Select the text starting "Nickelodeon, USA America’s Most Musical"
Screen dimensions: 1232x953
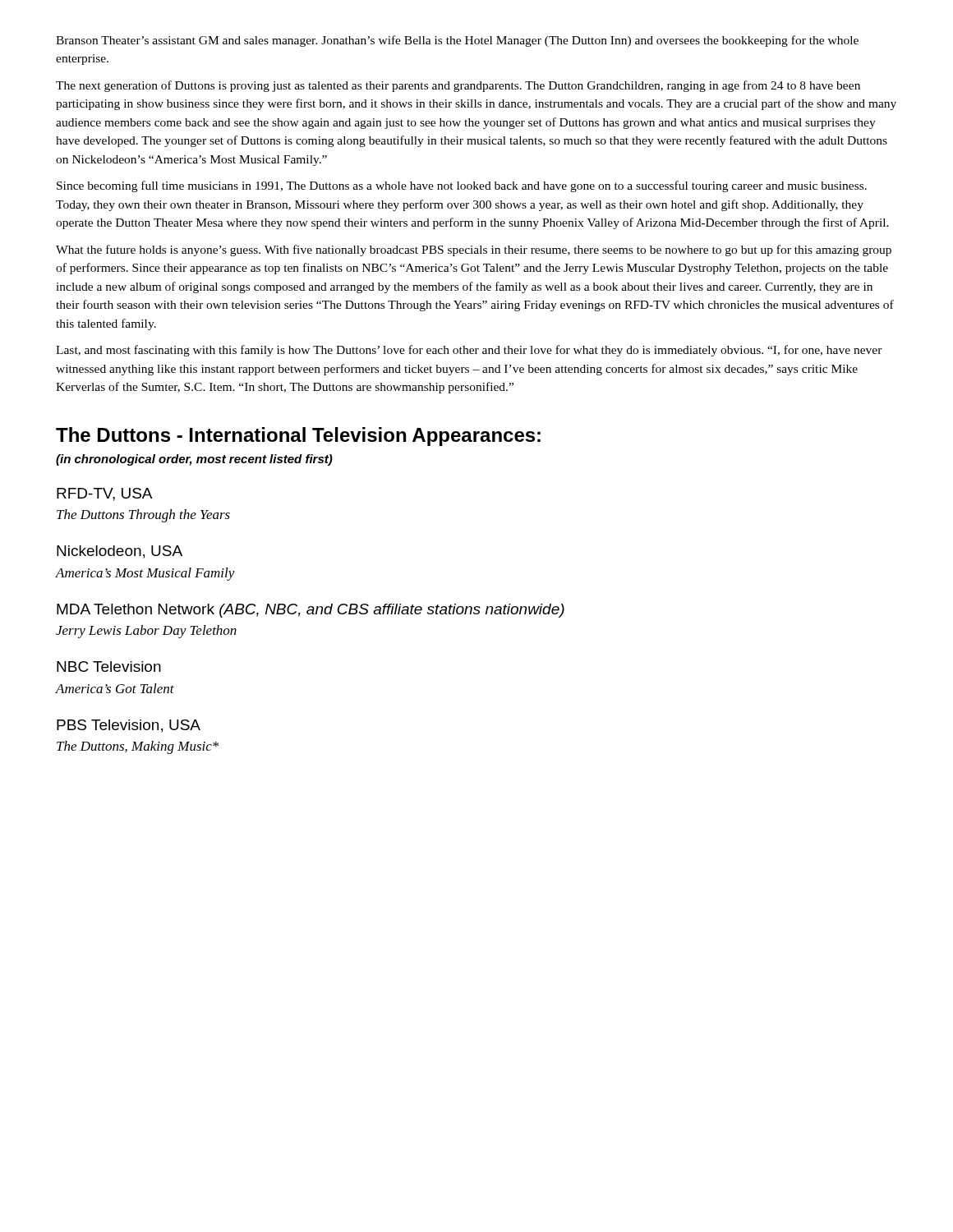120,552
